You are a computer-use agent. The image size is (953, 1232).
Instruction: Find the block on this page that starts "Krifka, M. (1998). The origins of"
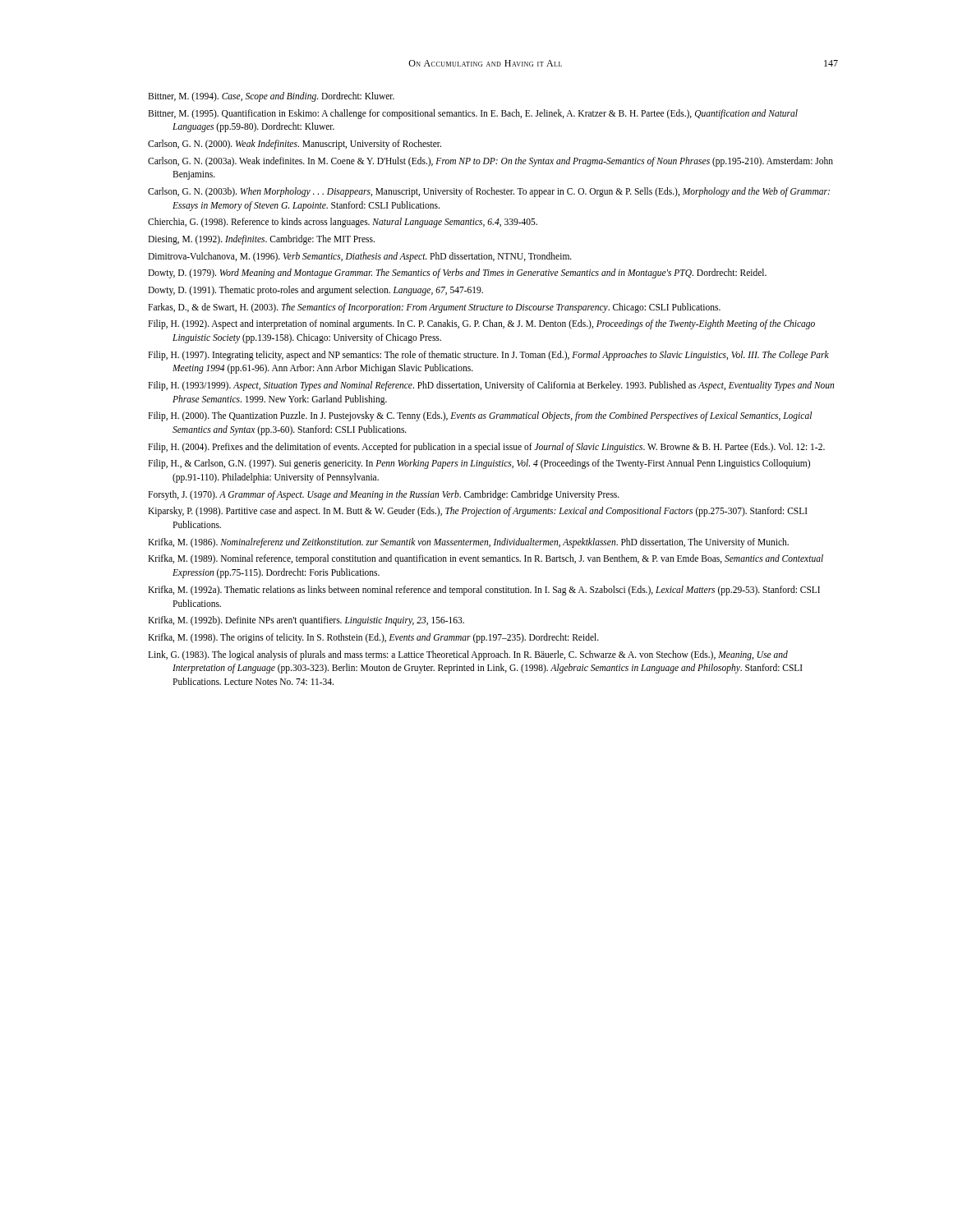pos(373,637)
